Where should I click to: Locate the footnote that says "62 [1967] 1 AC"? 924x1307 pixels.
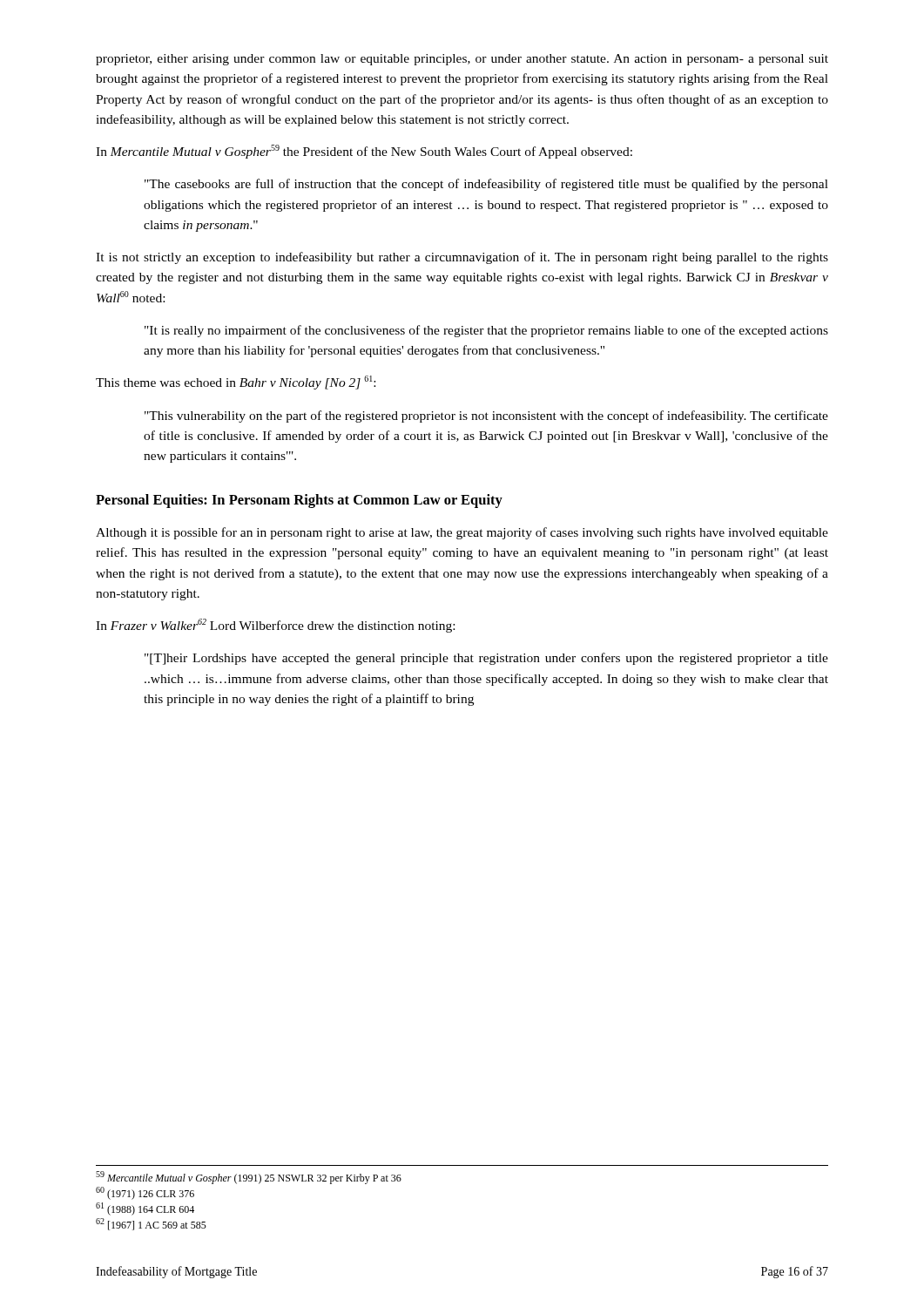coord(151,1224)
